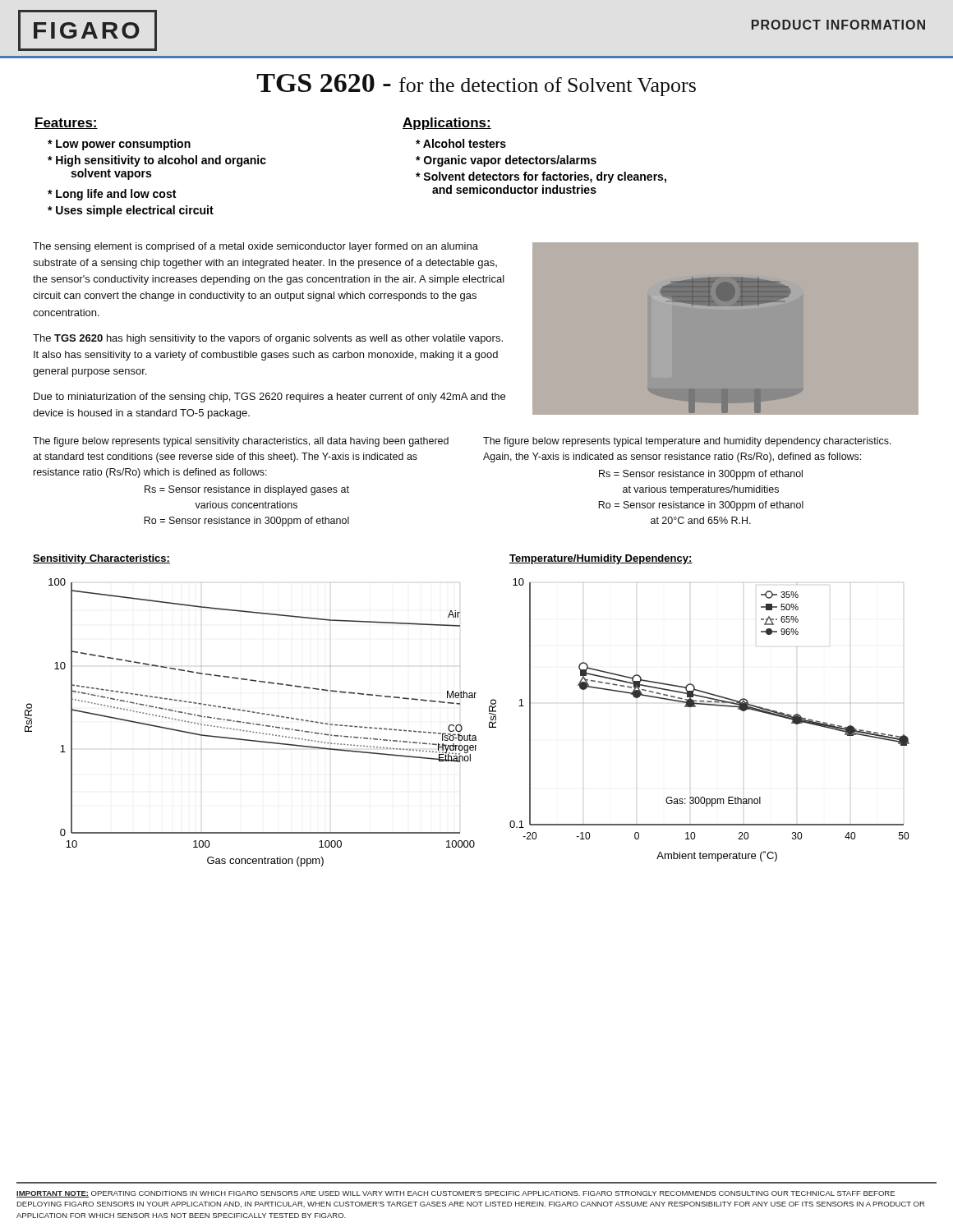The height and width of the screenshot is (1232, 953).
Task: Locate the list item containing "Solvent detectors for factories, dry cleaners,and"
Action: pos(541,183)
